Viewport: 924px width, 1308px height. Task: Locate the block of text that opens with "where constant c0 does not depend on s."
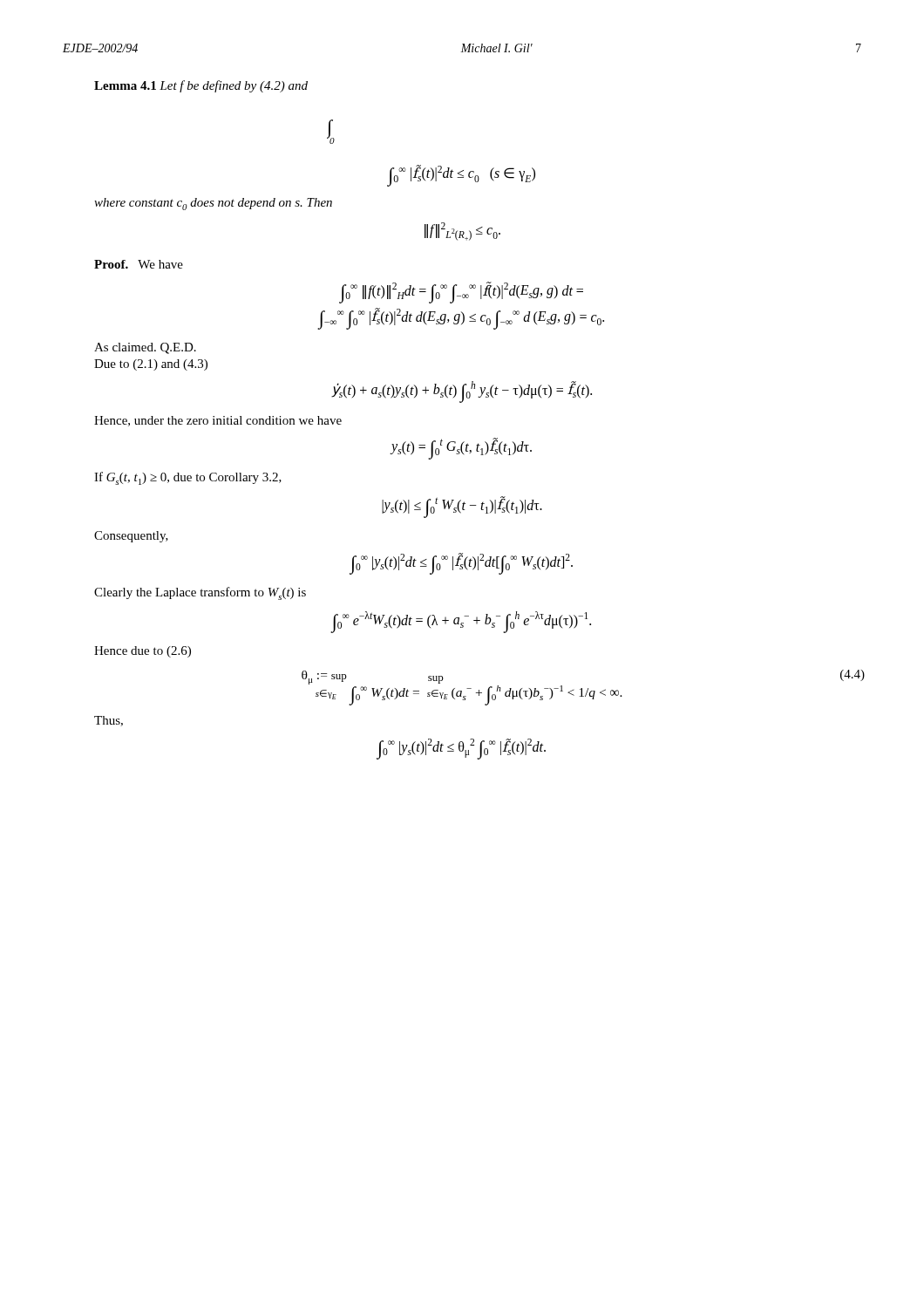point(213,203)
